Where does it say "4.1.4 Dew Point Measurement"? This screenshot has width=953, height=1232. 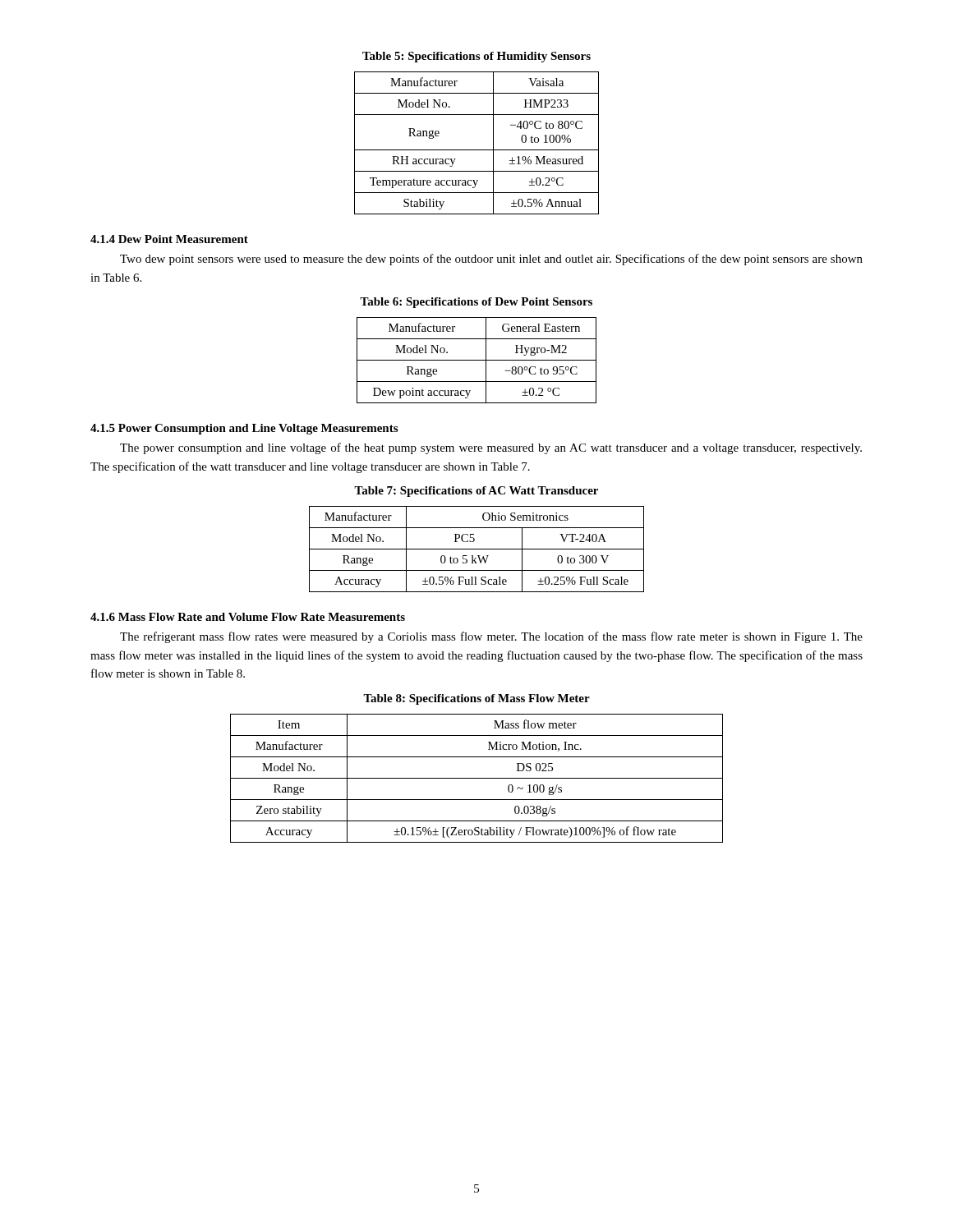coord(169,239)
